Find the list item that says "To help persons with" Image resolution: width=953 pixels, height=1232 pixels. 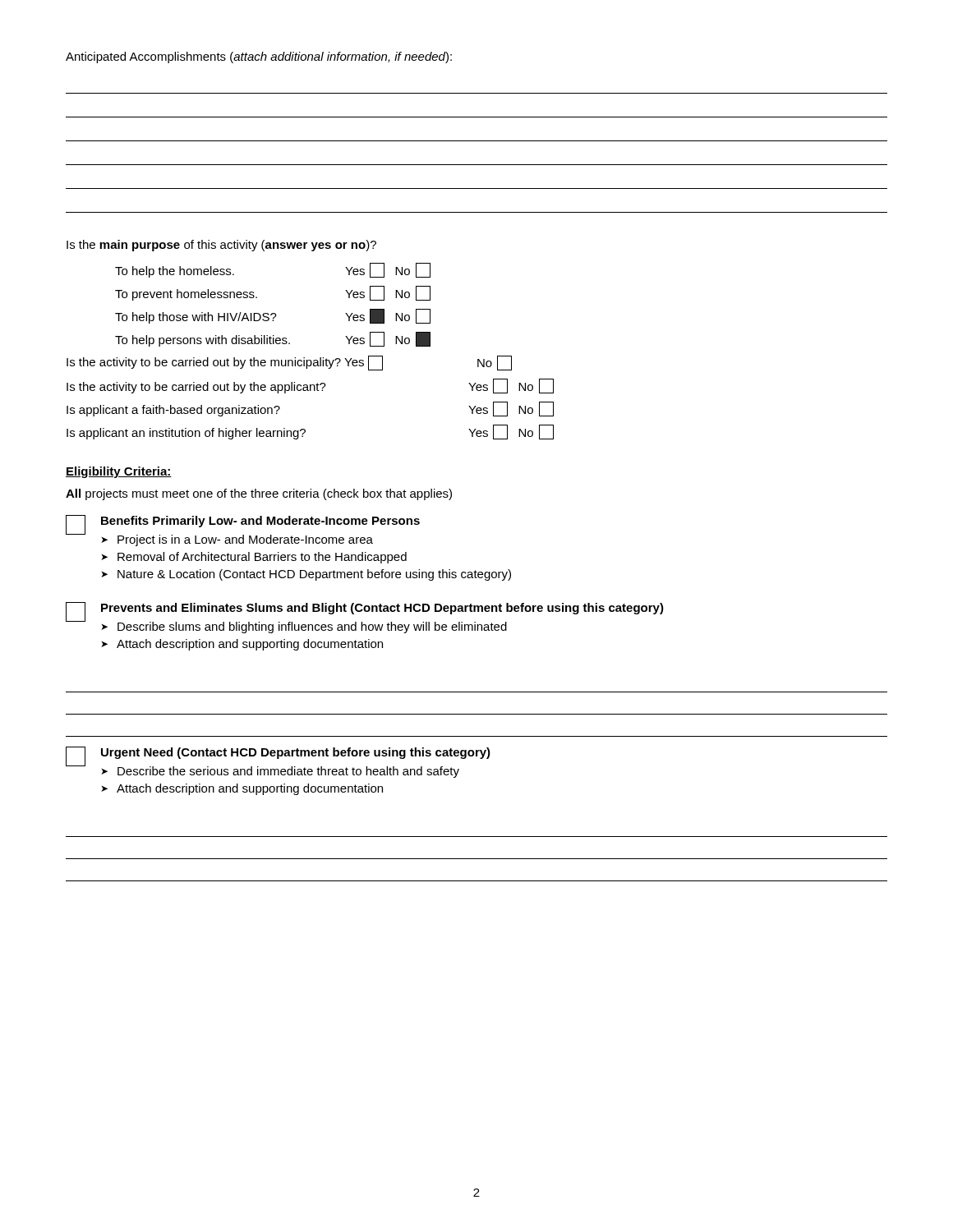click(273, 339)
